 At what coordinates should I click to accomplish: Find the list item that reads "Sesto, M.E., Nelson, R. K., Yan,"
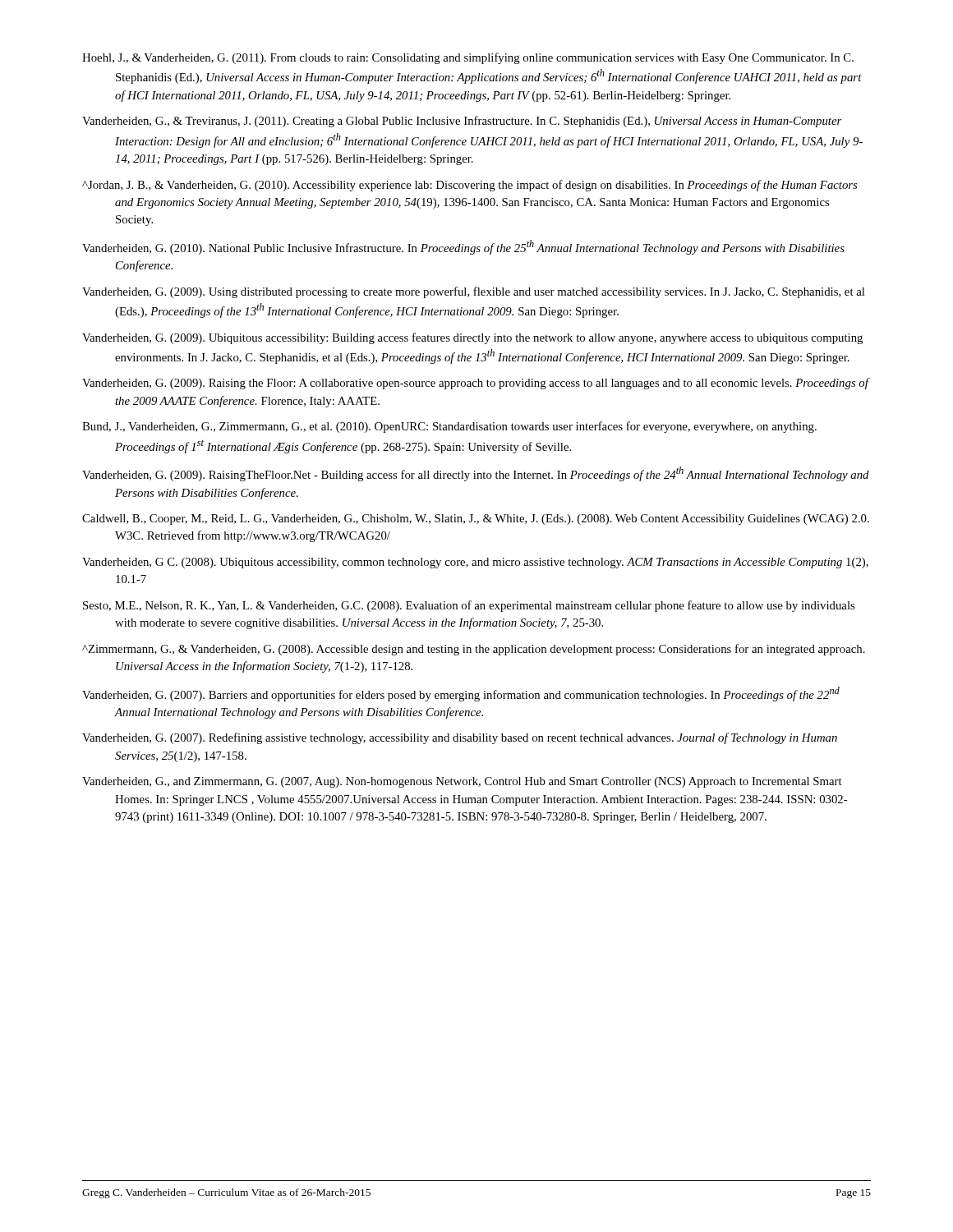[x=469, y=614]
